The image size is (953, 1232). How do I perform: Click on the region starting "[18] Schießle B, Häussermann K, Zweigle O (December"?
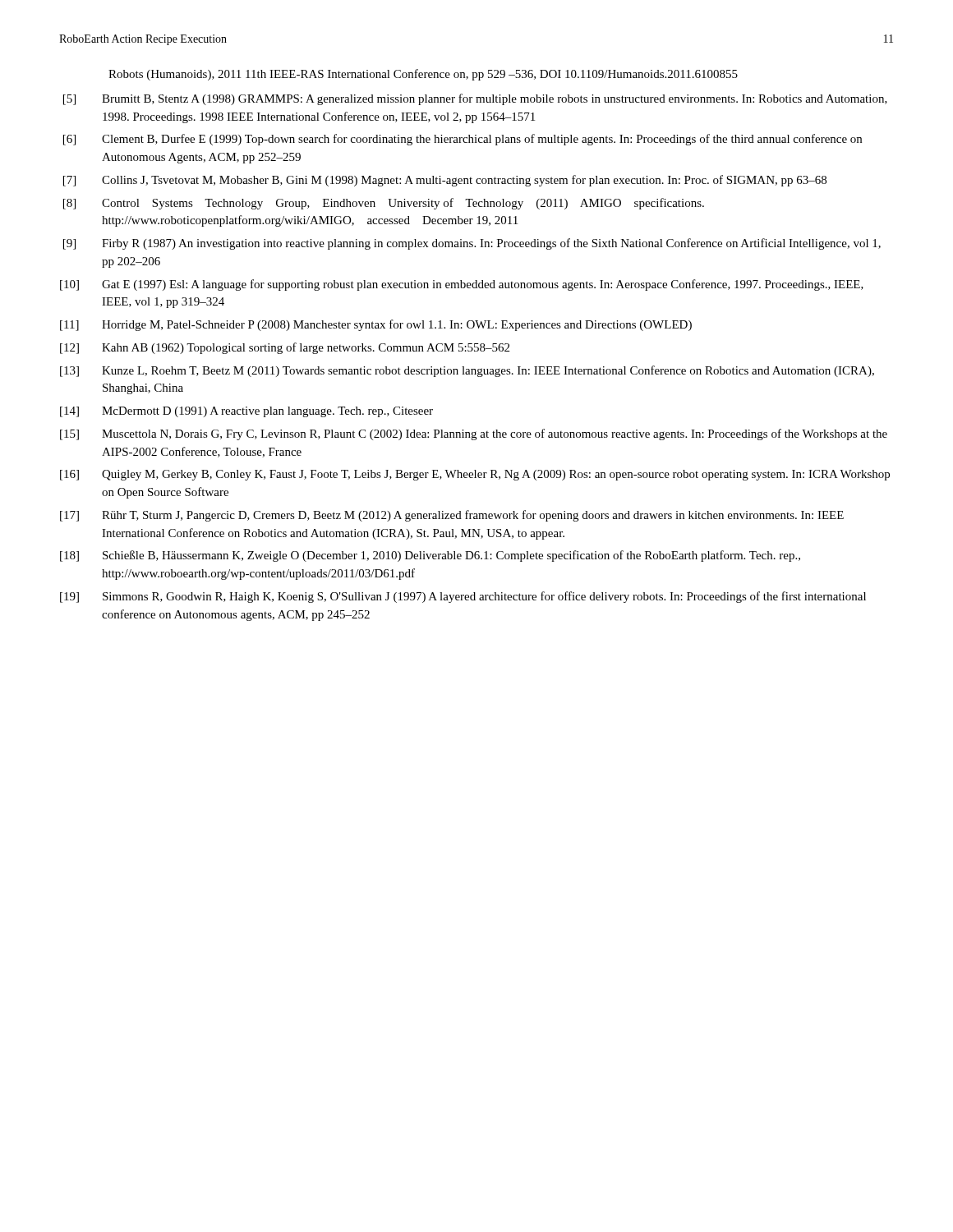point(476,565)
